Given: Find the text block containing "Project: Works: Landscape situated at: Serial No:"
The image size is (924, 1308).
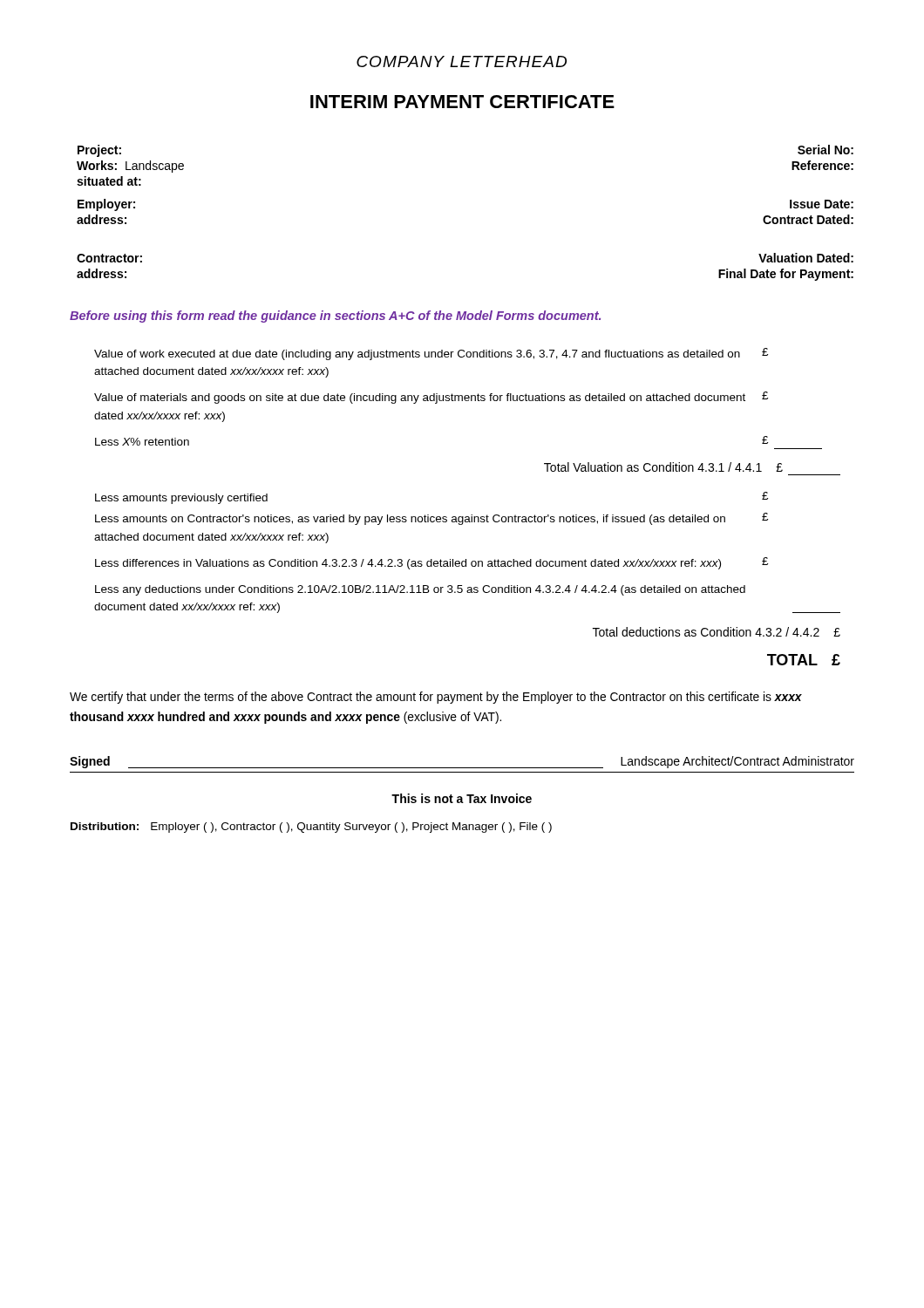Looking at the screenshot, I should (92, 150).
